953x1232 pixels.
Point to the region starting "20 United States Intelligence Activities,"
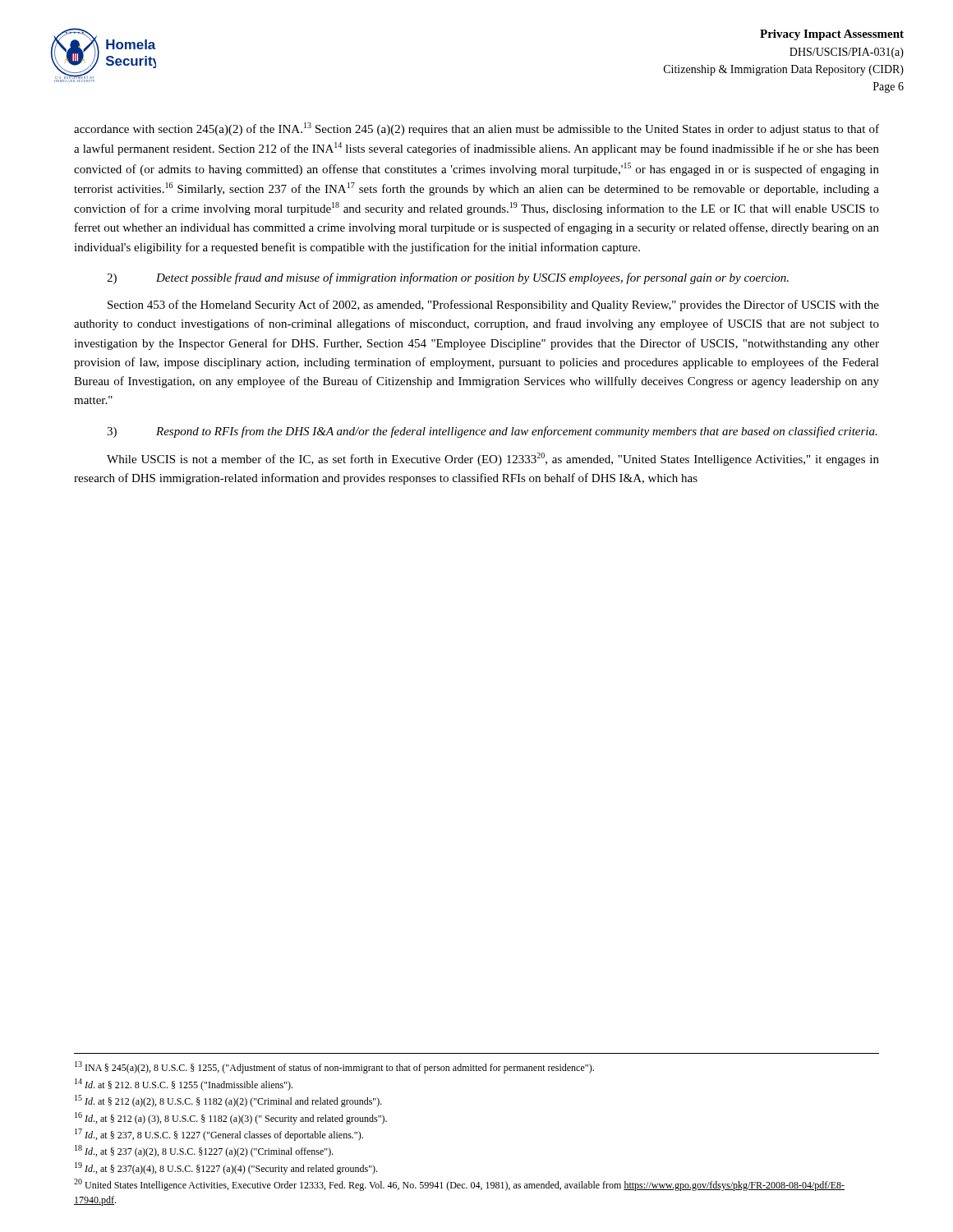pos(459,1191)
